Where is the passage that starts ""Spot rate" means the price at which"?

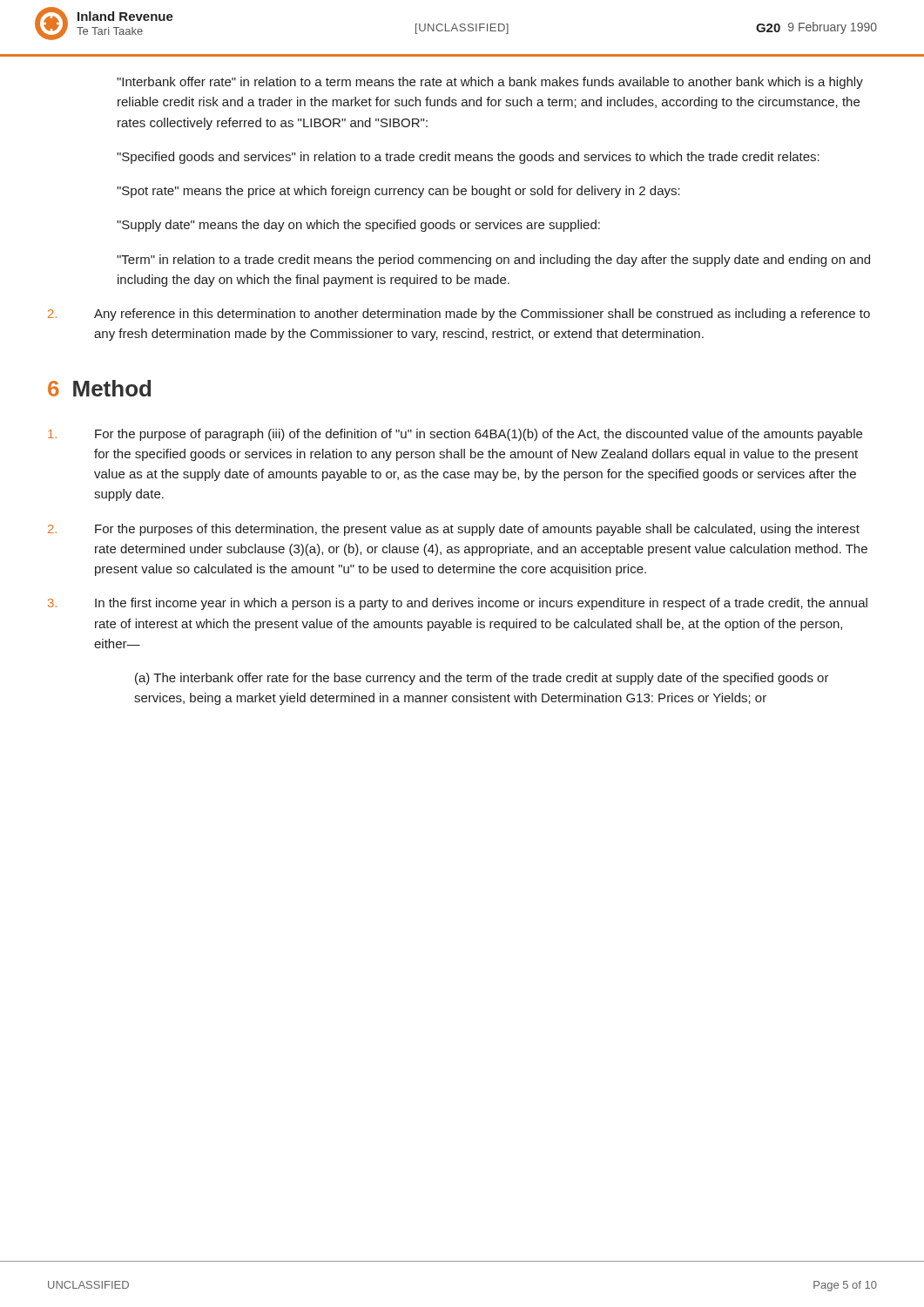[399, 190]
